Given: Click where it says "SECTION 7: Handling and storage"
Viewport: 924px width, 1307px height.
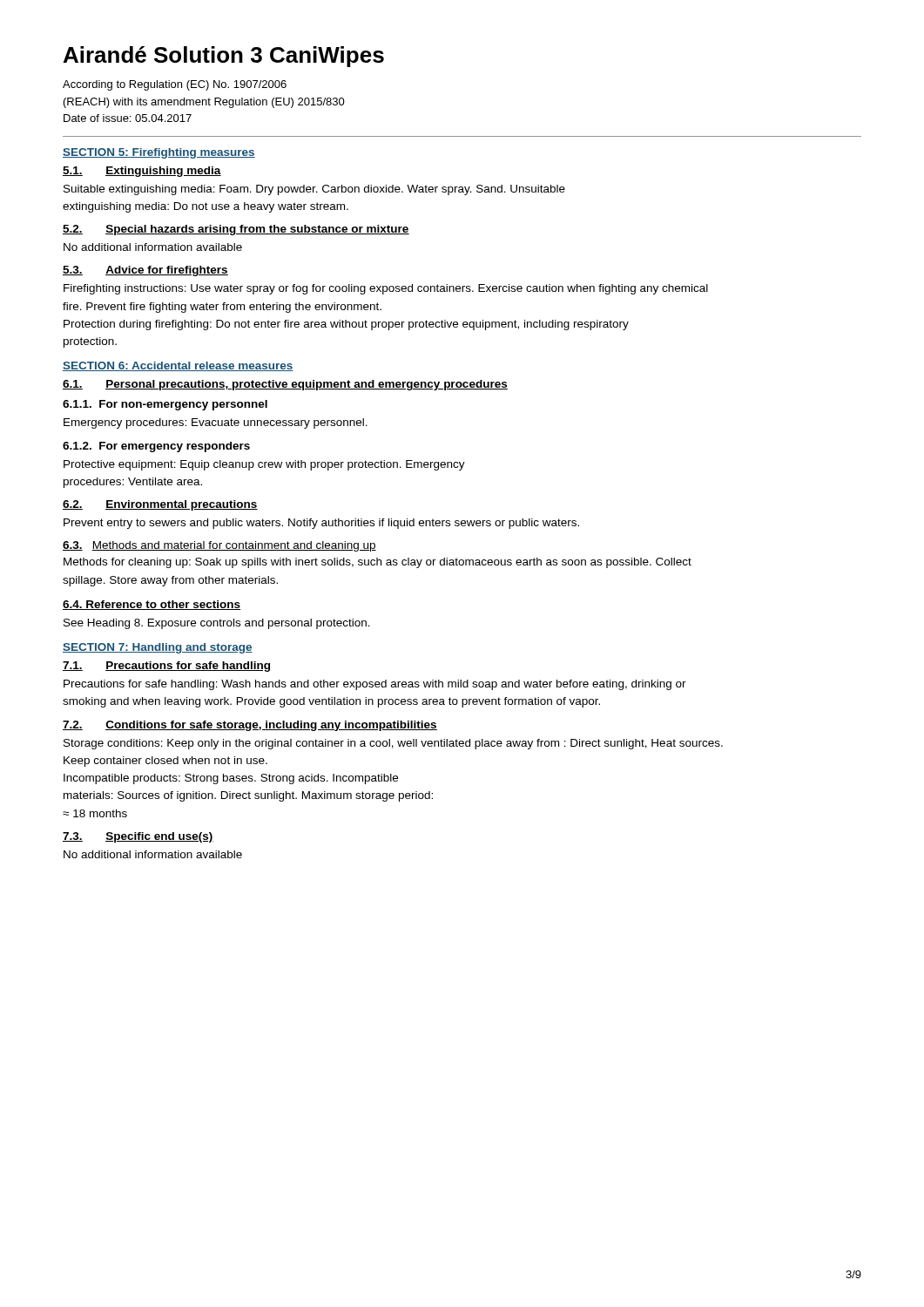Looking at the screenshot, I should (157, 647).
